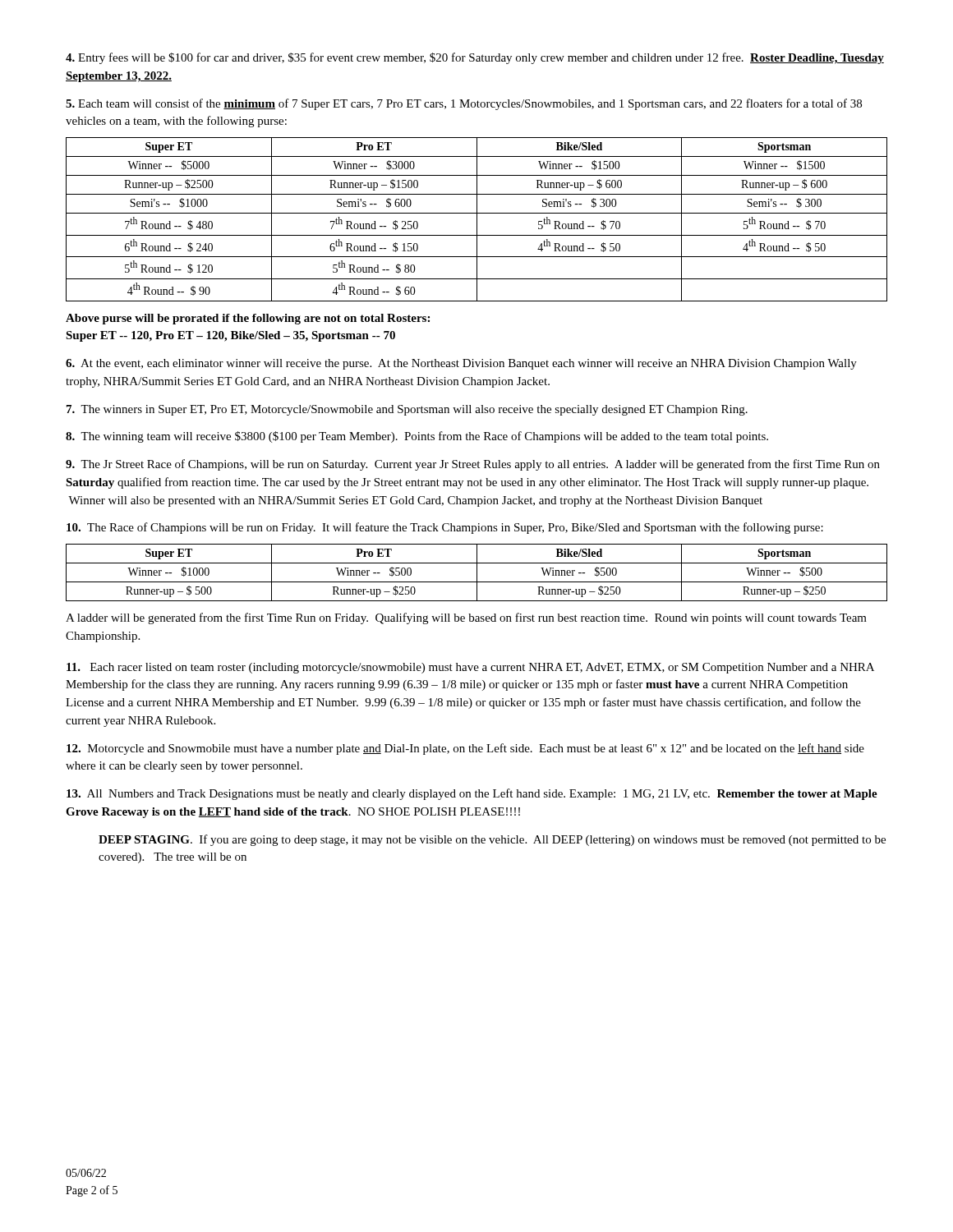953x1232 pixels.
Task: Point to the block beginning "5. Each team will consist of the minimum"
Action: click(464, 112)
